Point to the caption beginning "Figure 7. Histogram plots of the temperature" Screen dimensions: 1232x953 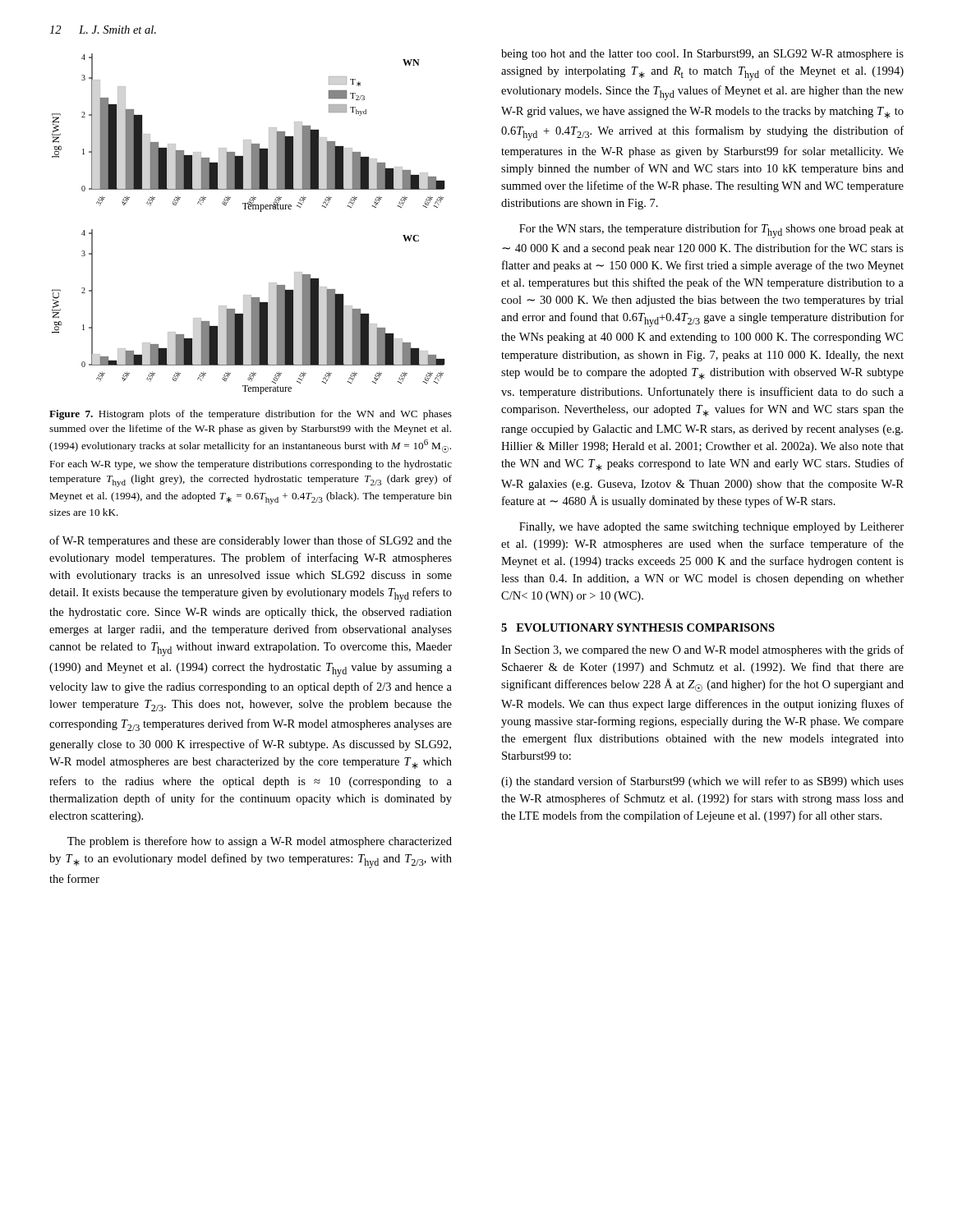(x=251, y=463)
